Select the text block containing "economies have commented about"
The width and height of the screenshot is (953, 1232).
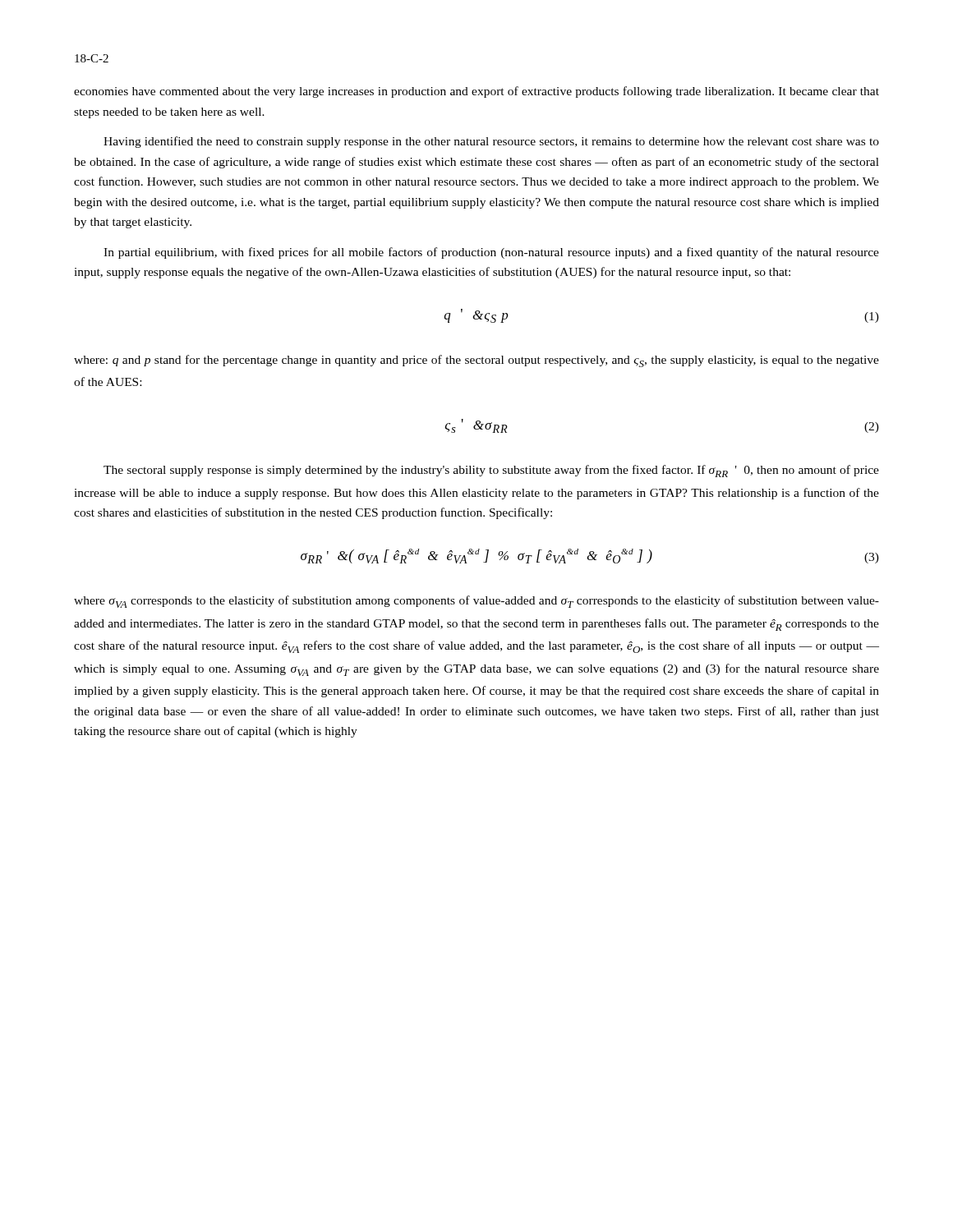point(476,101)
